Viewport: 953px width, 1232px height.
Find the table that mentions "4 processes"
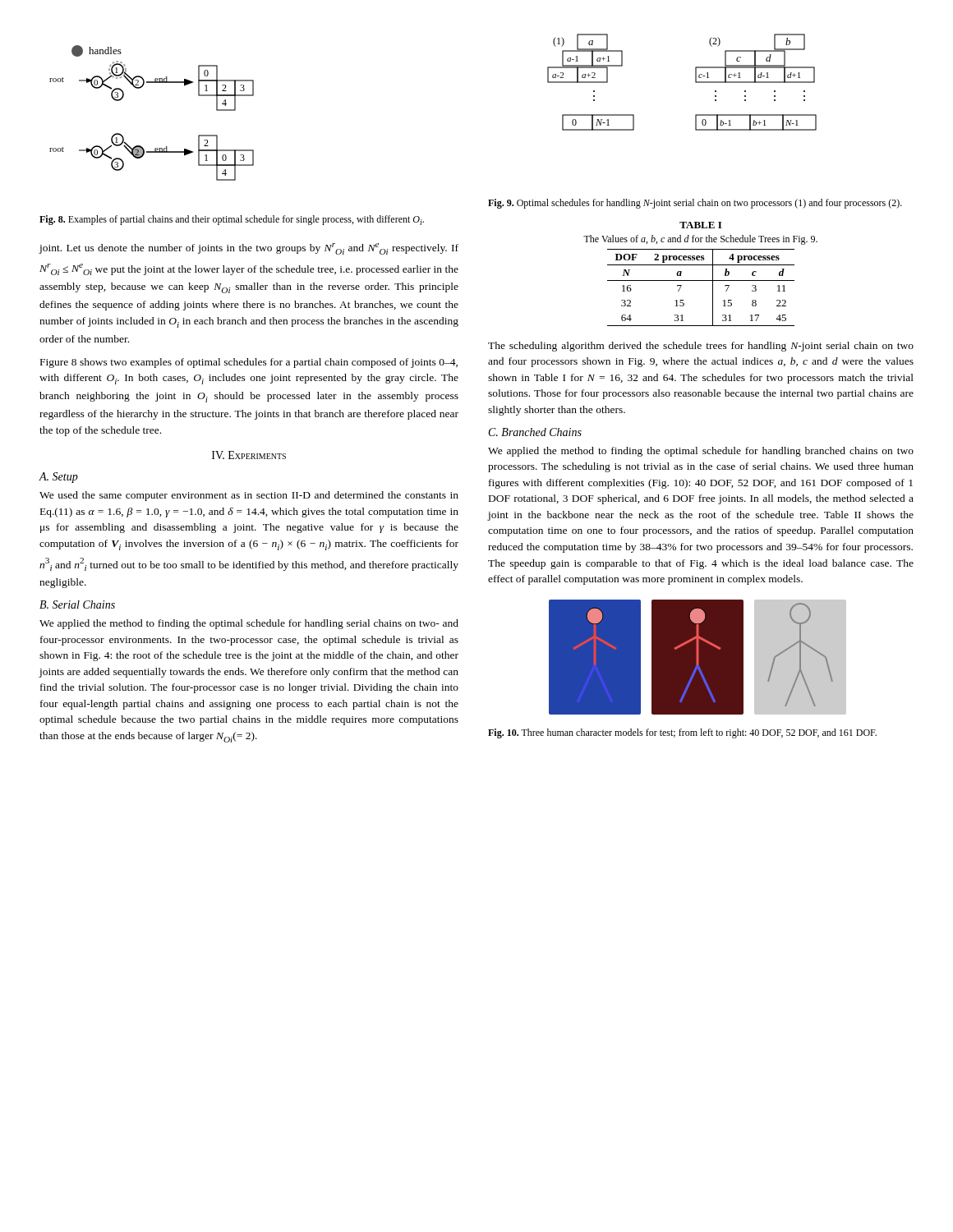701,272
